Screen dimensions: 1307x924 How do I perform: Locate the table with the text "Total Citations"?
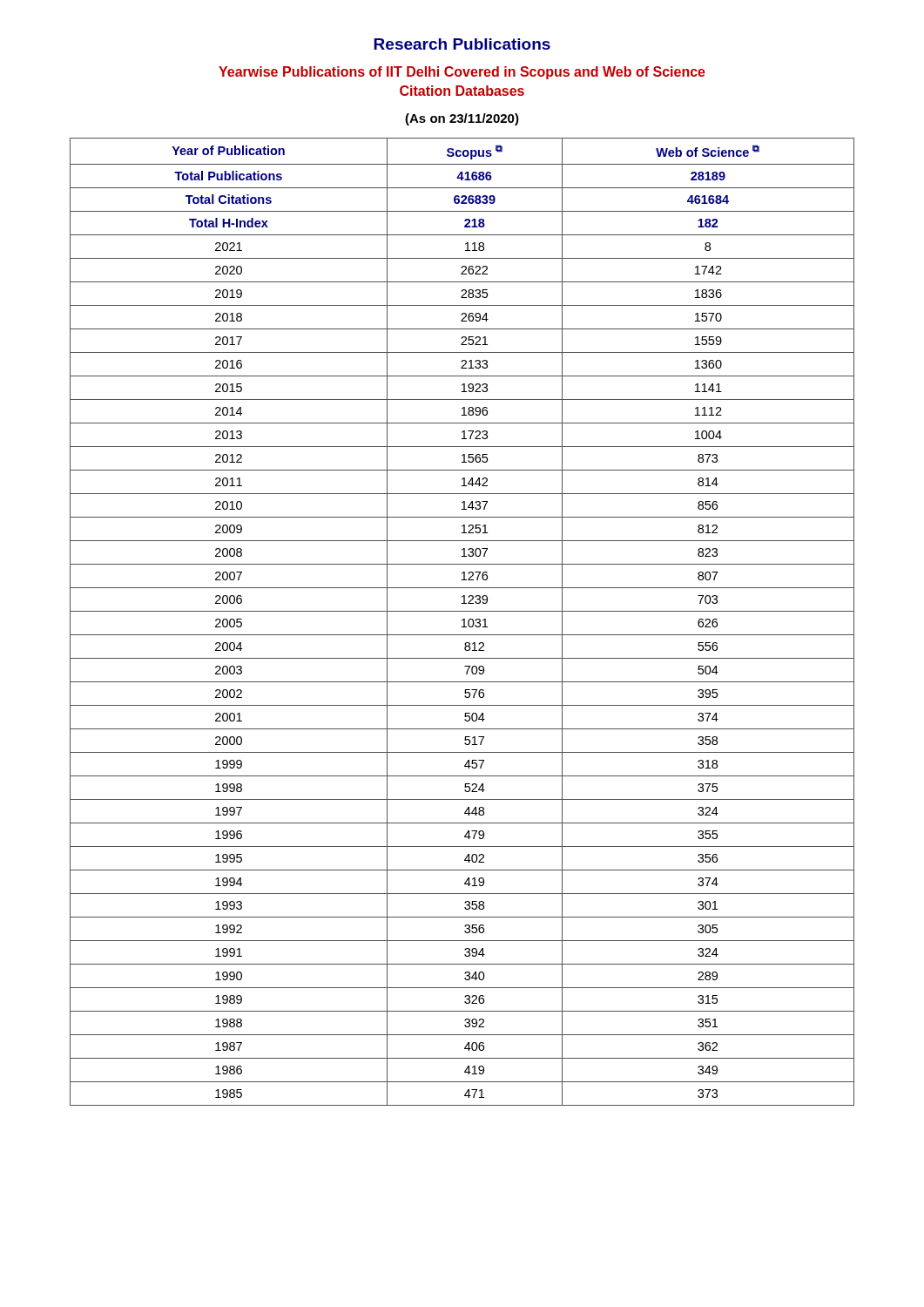[462, 621]
